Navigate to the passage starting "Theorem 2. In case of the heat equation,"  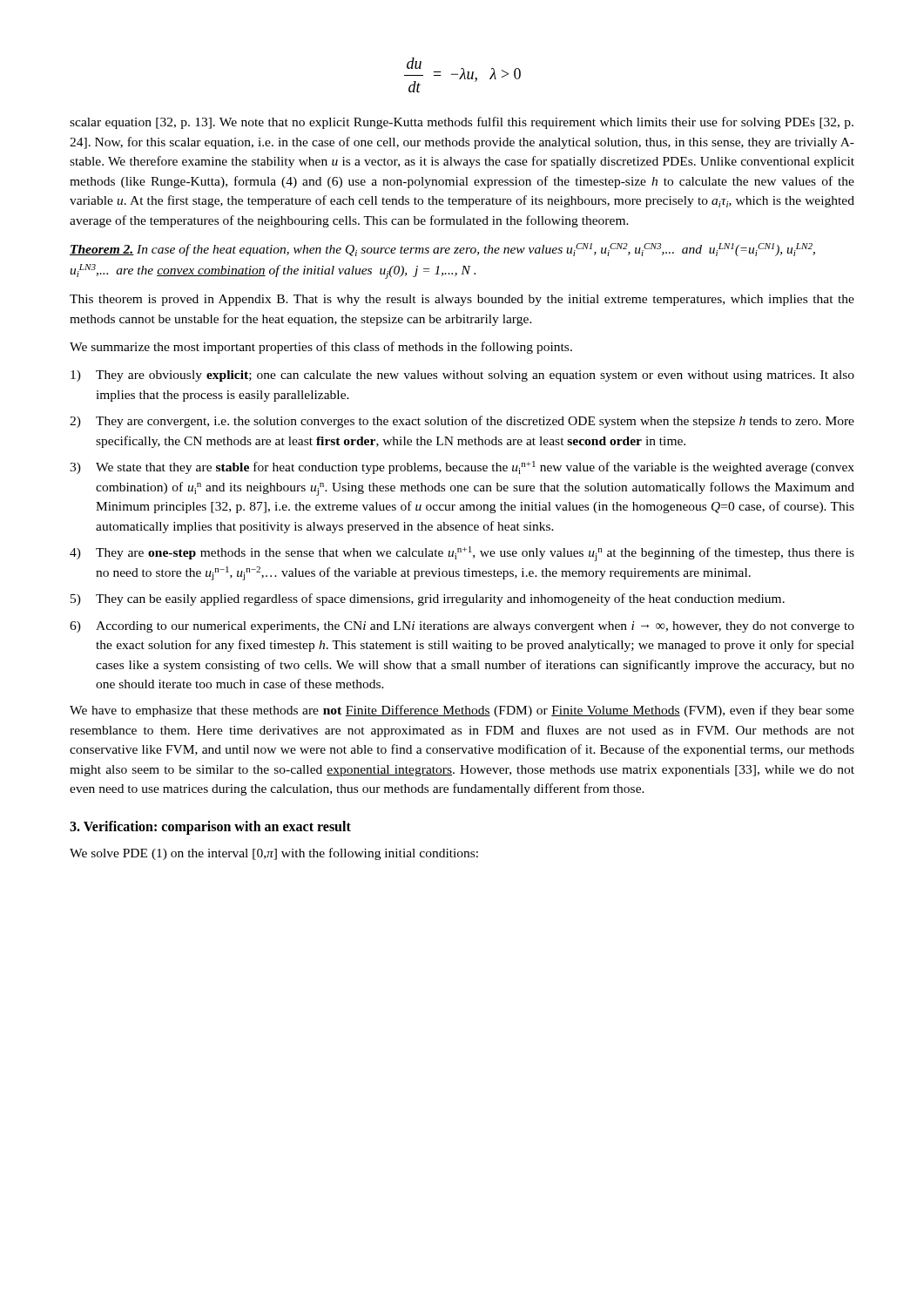click(x=443, y=260)
